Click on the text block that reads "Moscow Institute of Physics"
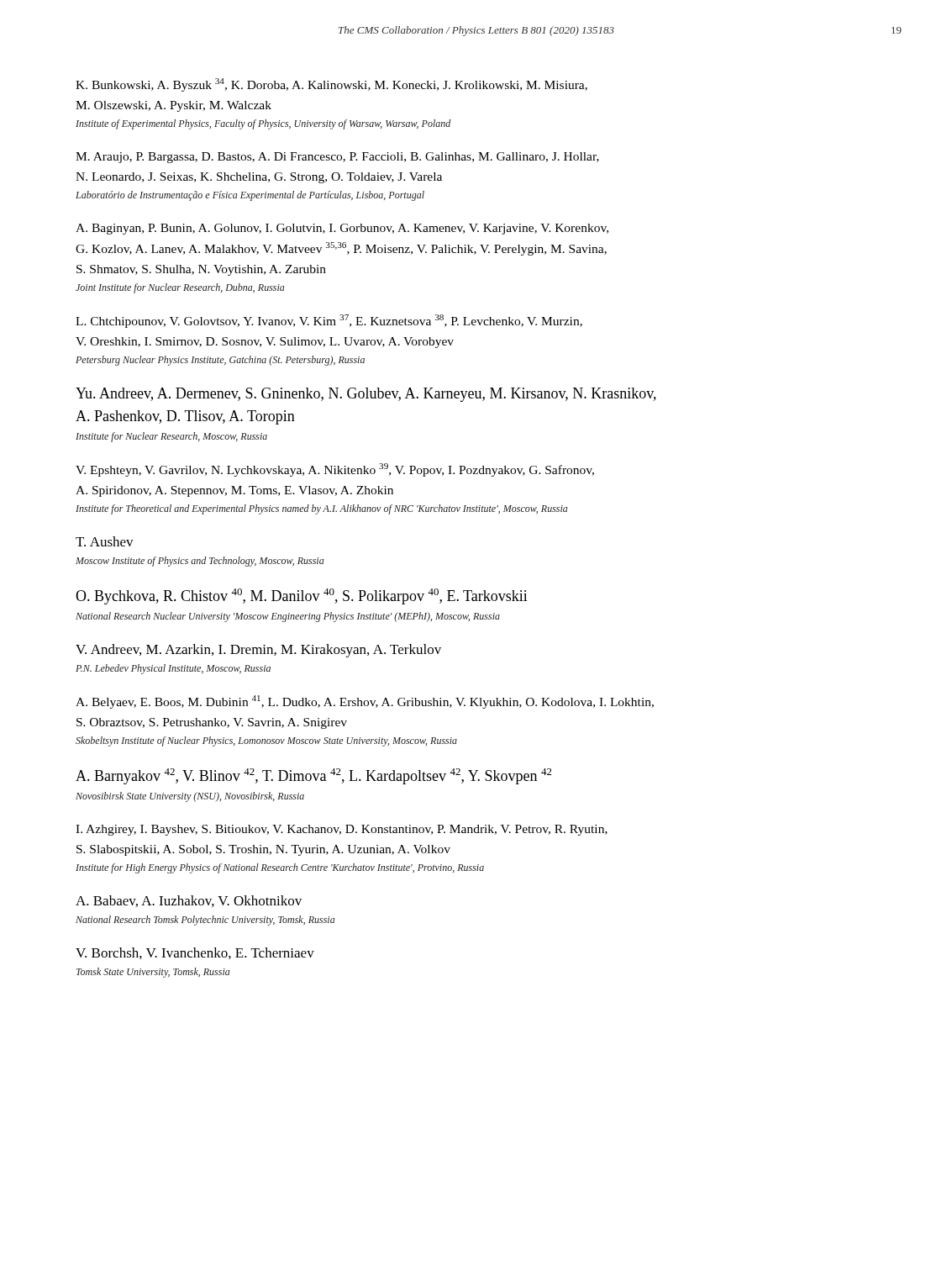 (x=200, y=561)
